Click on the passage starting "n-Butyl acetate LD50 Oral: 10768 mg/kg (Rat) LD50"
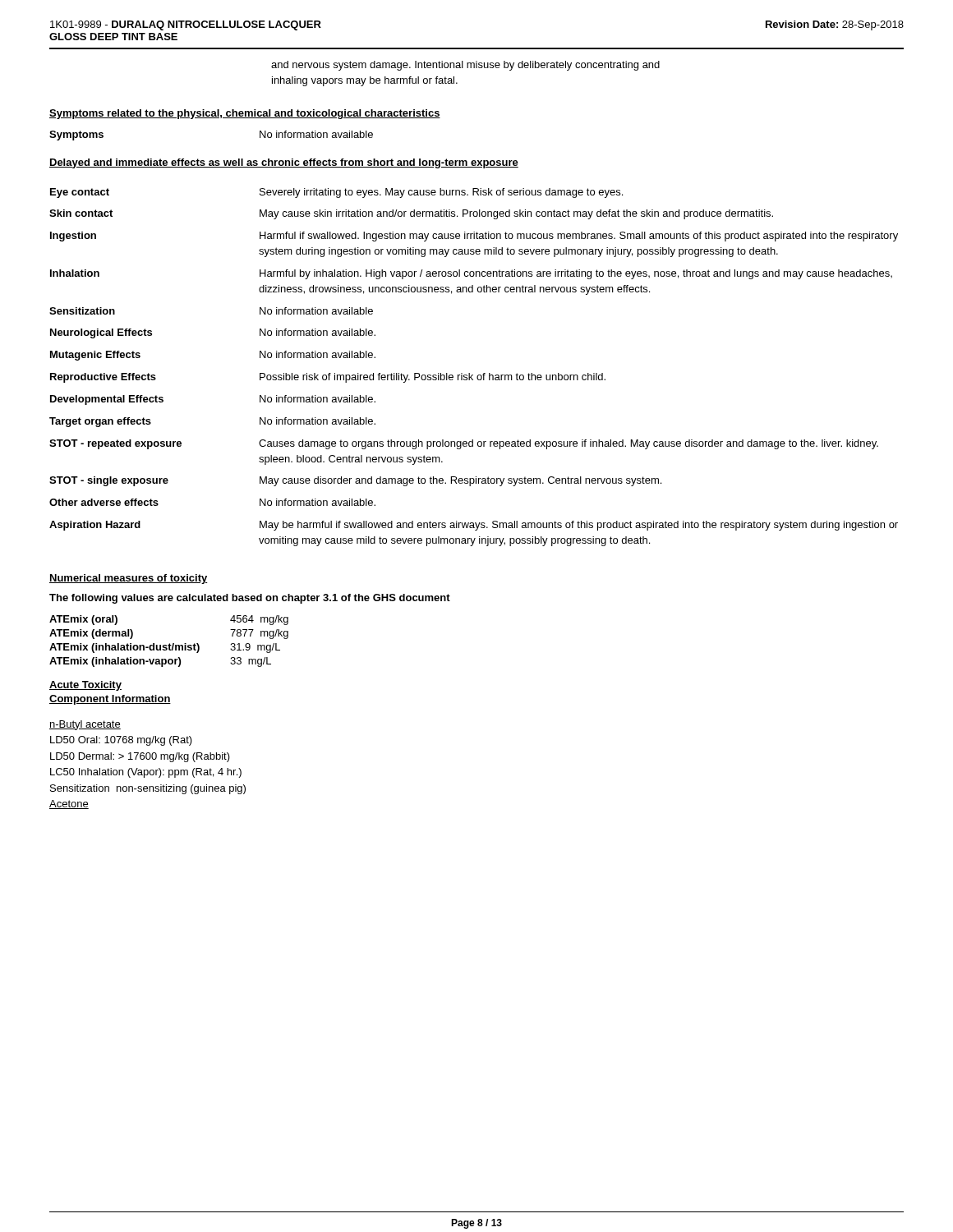The width and height of the screenshot is (953, 1232). tap(148, 764)
